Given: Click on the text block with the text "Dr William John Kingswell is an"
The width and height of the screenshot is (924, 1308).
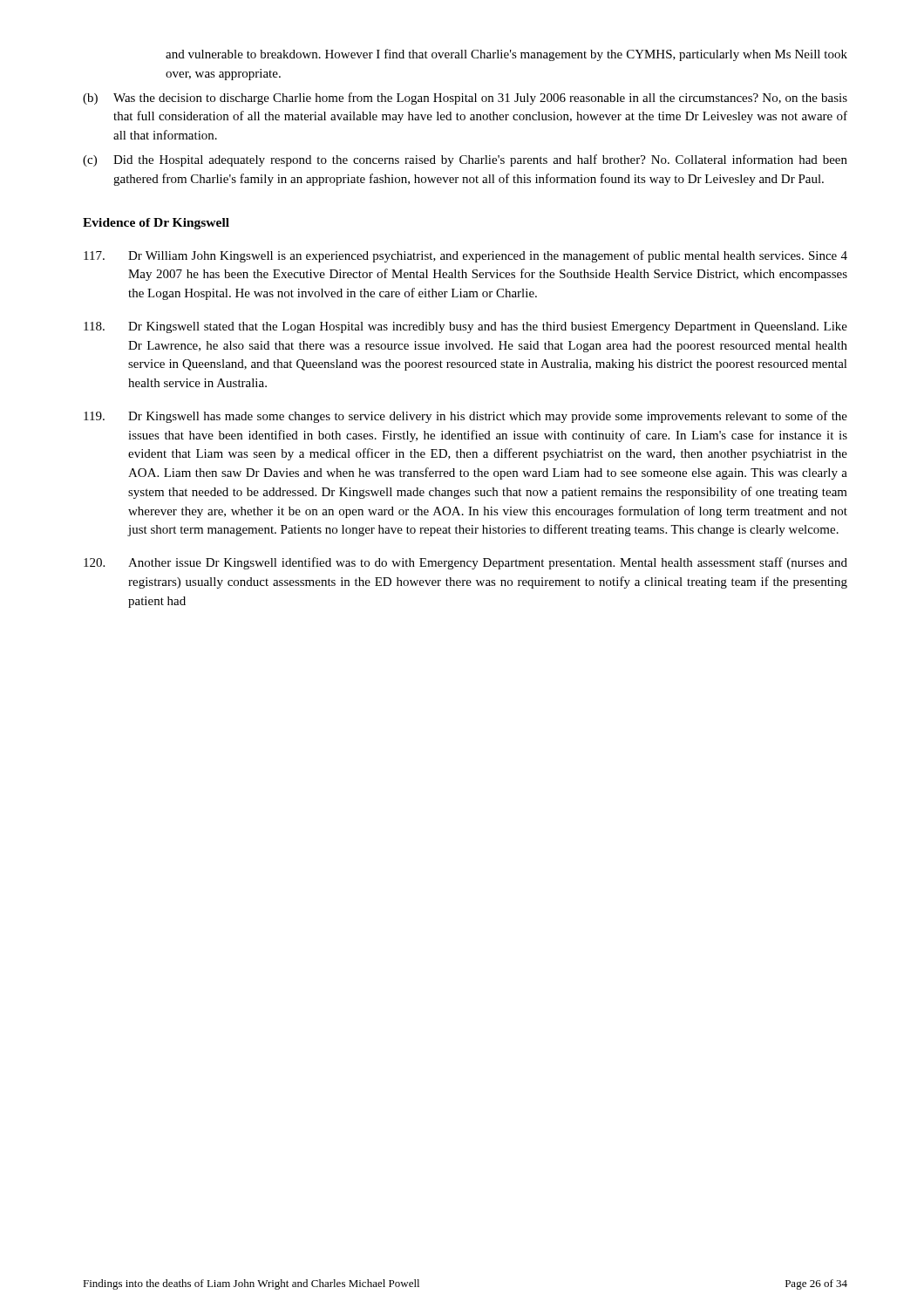Looking at the screenshot, I should point(465,275).
